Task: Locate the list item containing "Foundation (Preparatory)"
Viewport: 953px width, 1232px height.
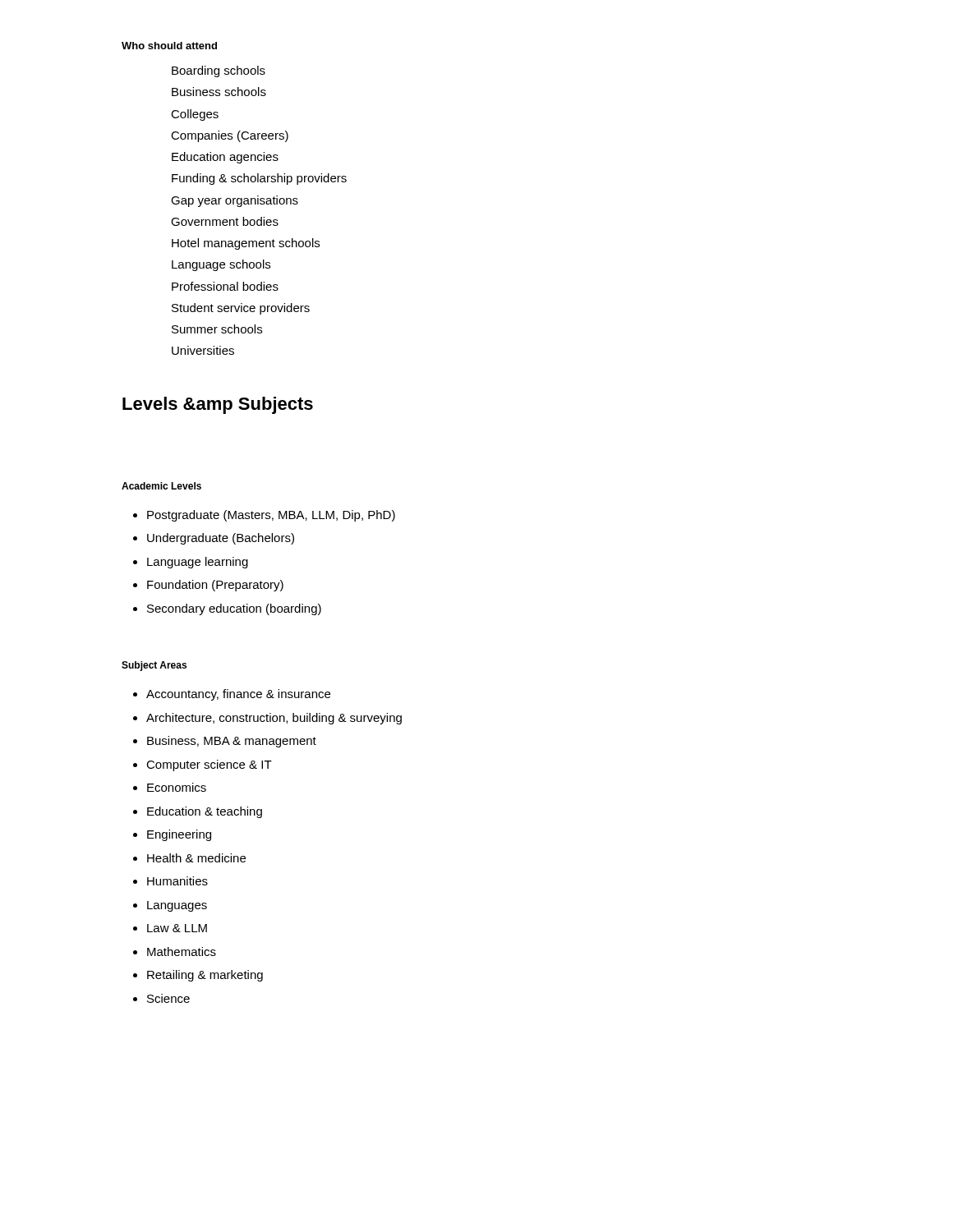Action: coord(215,584)
